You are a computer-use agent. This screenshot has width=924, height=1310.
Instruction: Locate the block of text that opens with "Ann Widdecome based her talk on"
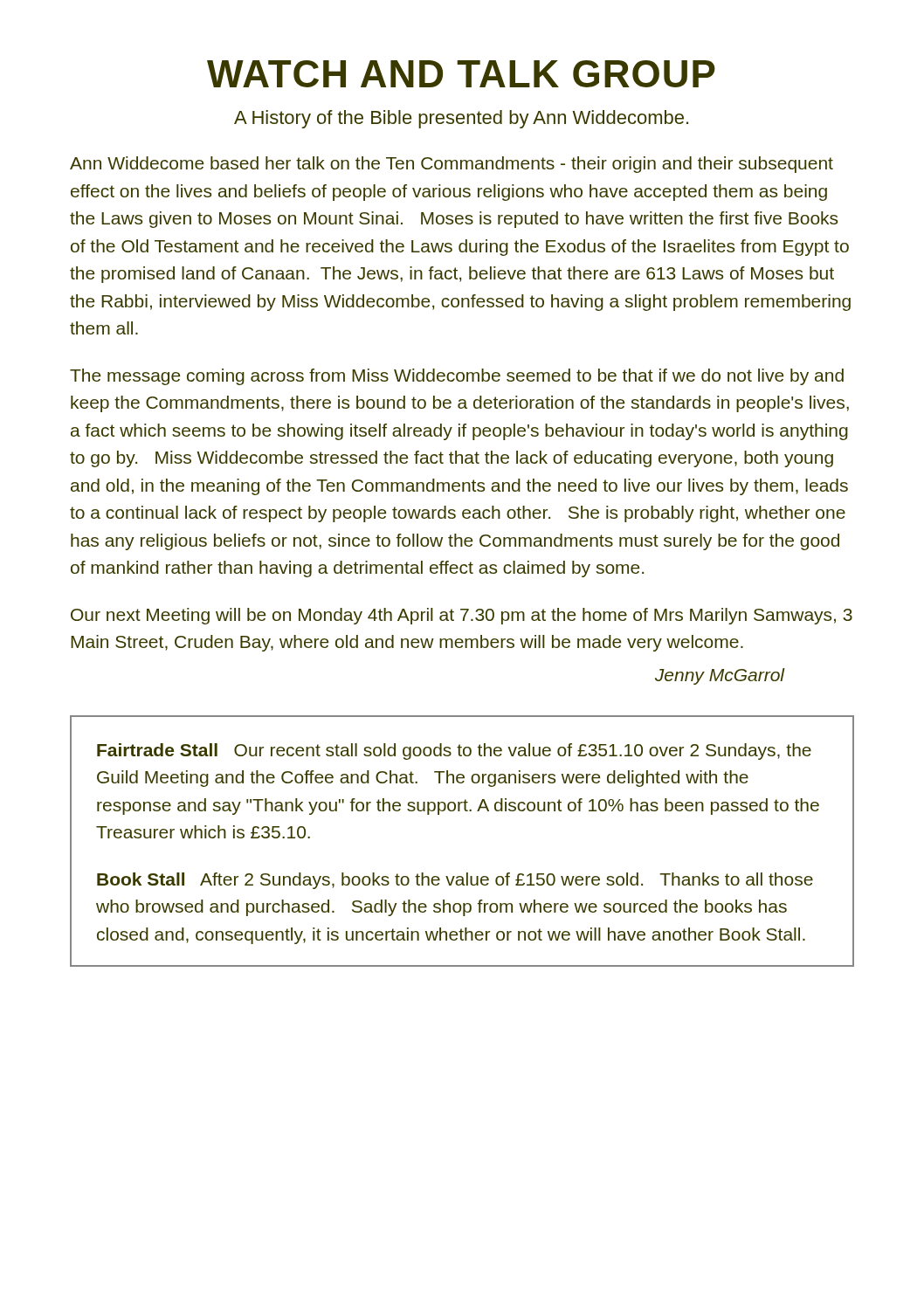(461, 246)
